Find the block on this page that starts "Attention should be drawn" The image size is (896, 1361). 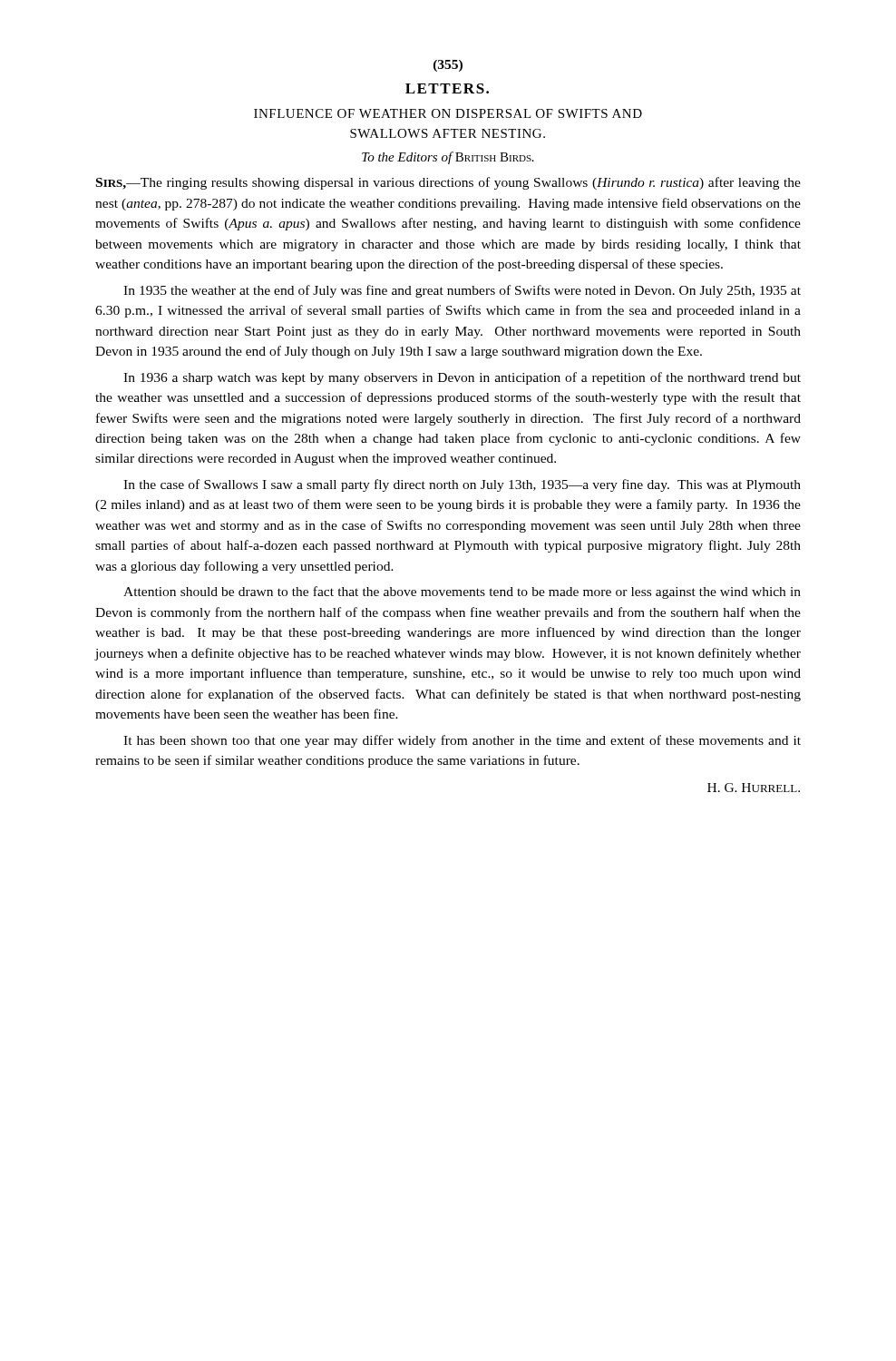(x=448, y=653)
